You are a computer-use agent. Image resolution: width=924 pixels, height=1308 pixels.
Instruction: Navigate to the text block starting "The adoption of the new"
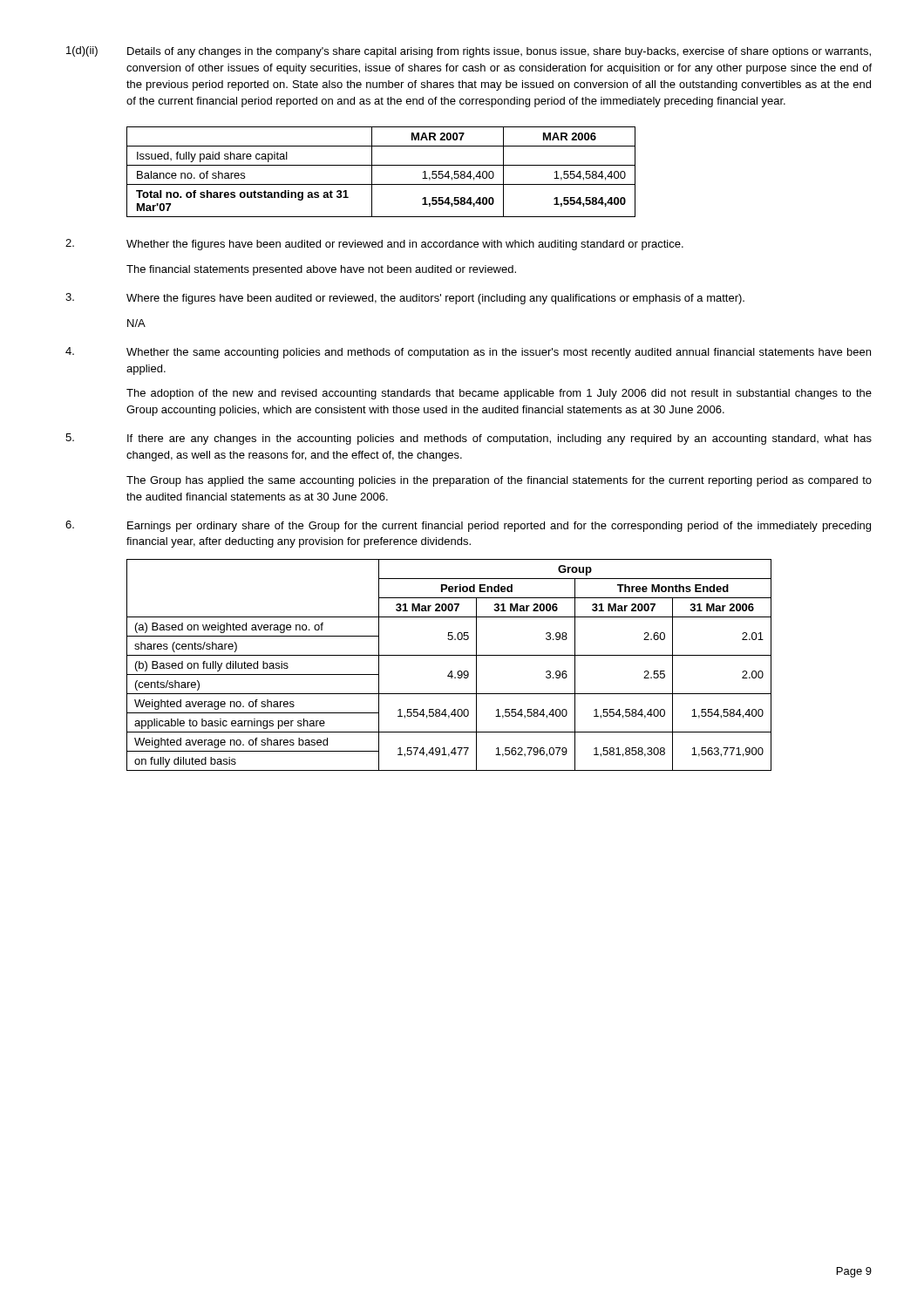point(499,401)
